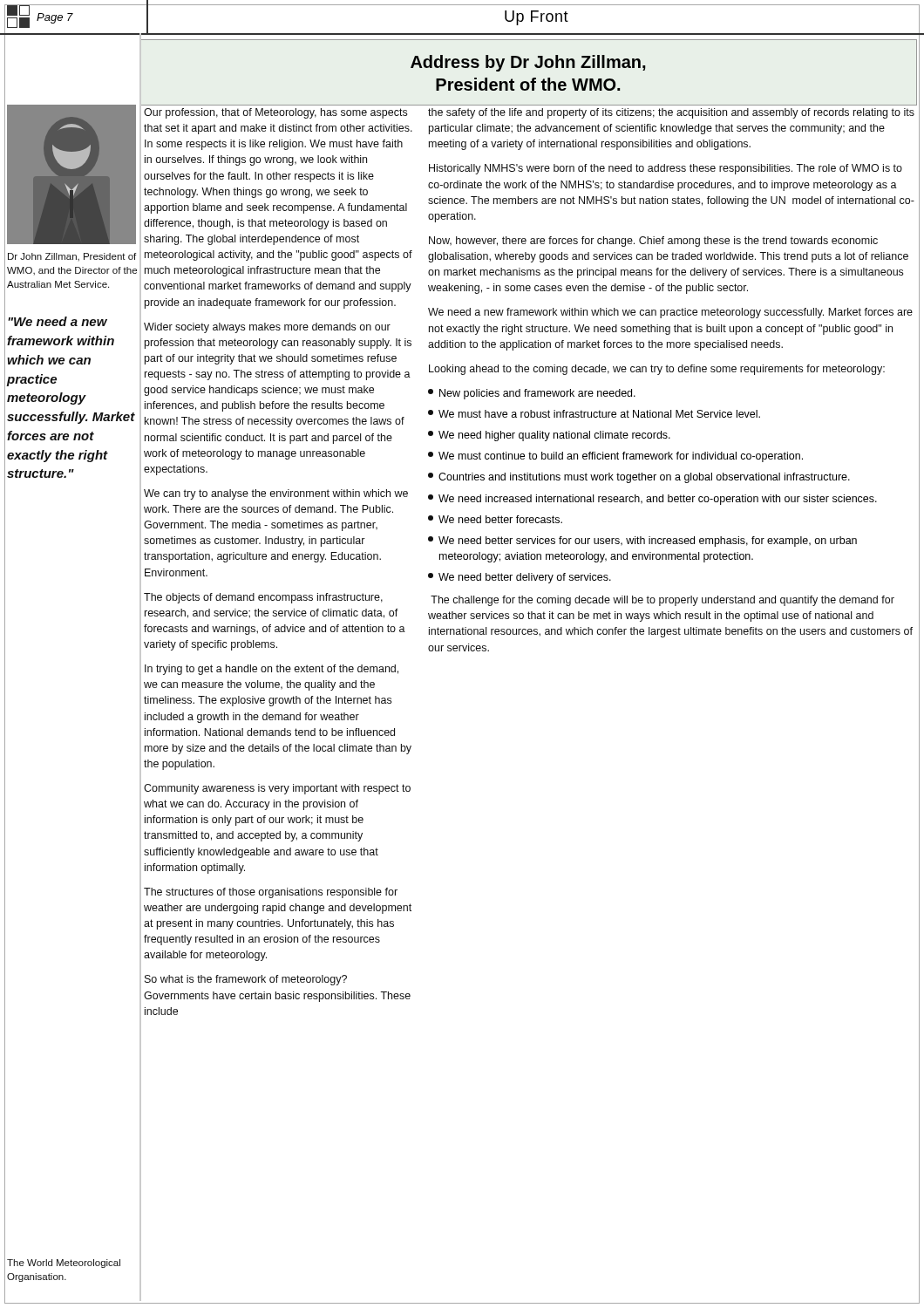Click on the text starting "The structures of those"

(278, 923)
